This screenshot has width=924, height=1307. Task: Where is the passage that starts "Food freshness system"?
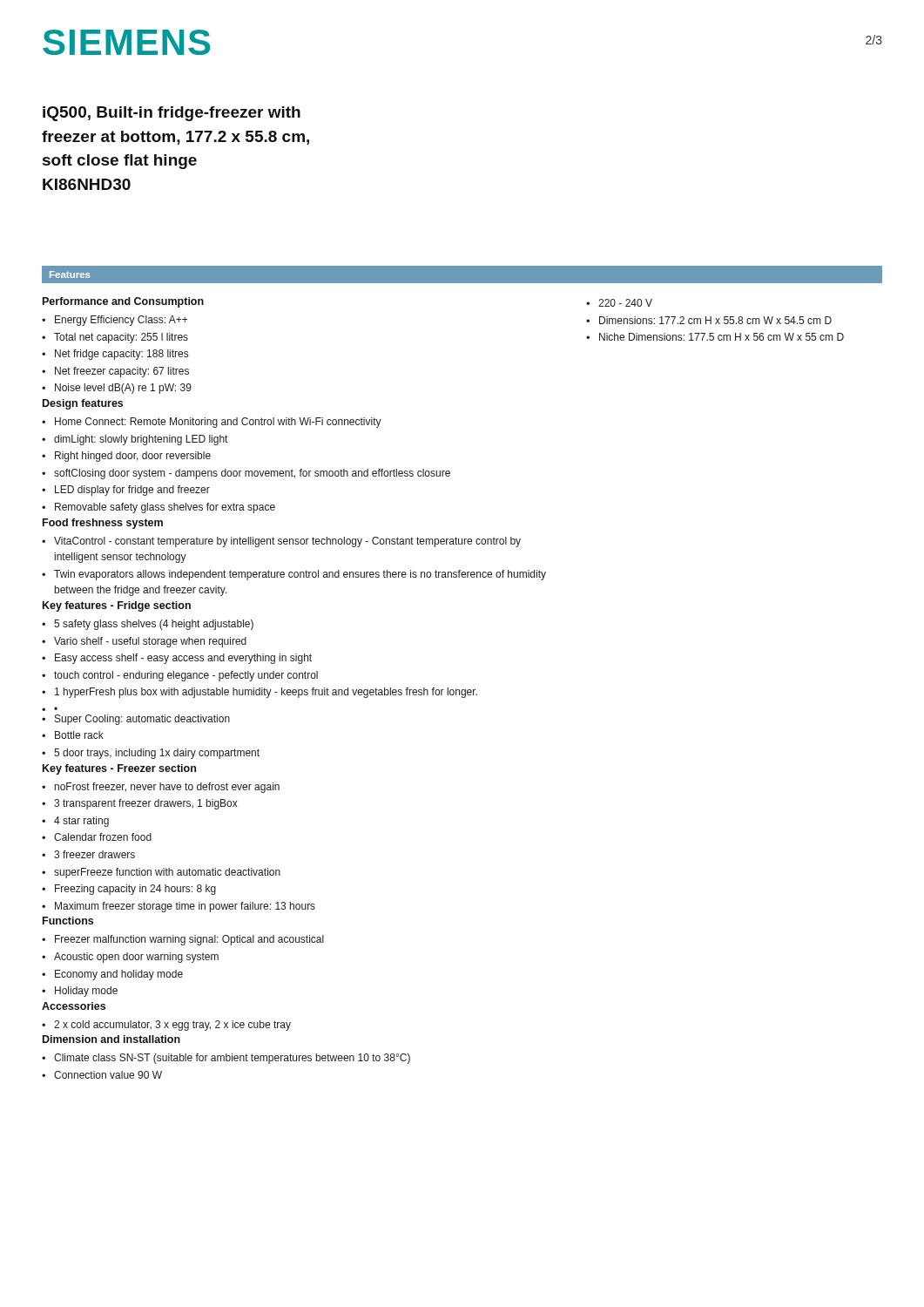tap(103, 524)
